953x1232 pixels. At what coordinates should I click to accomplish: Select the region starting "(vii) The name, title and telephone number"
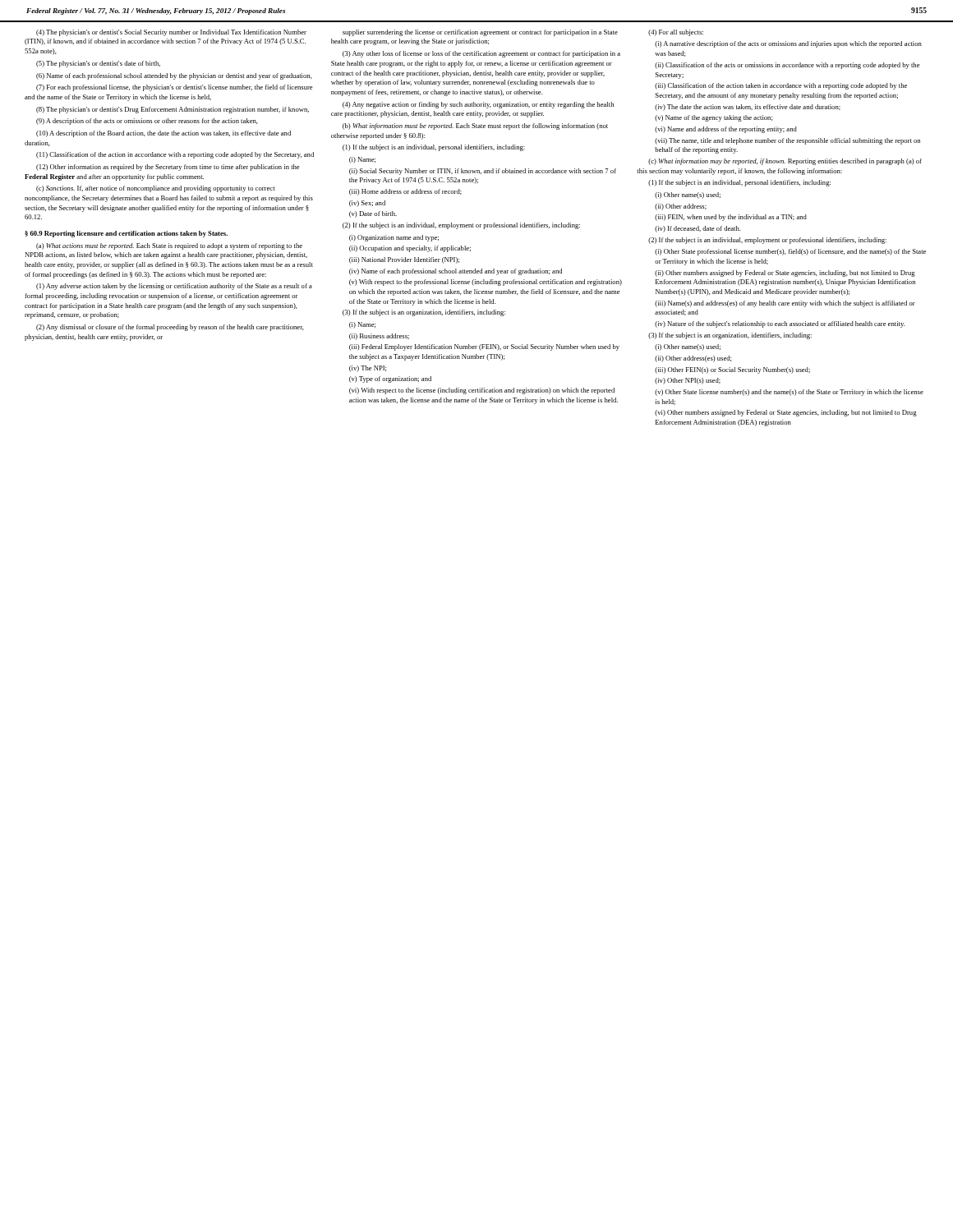click(788, 145)
